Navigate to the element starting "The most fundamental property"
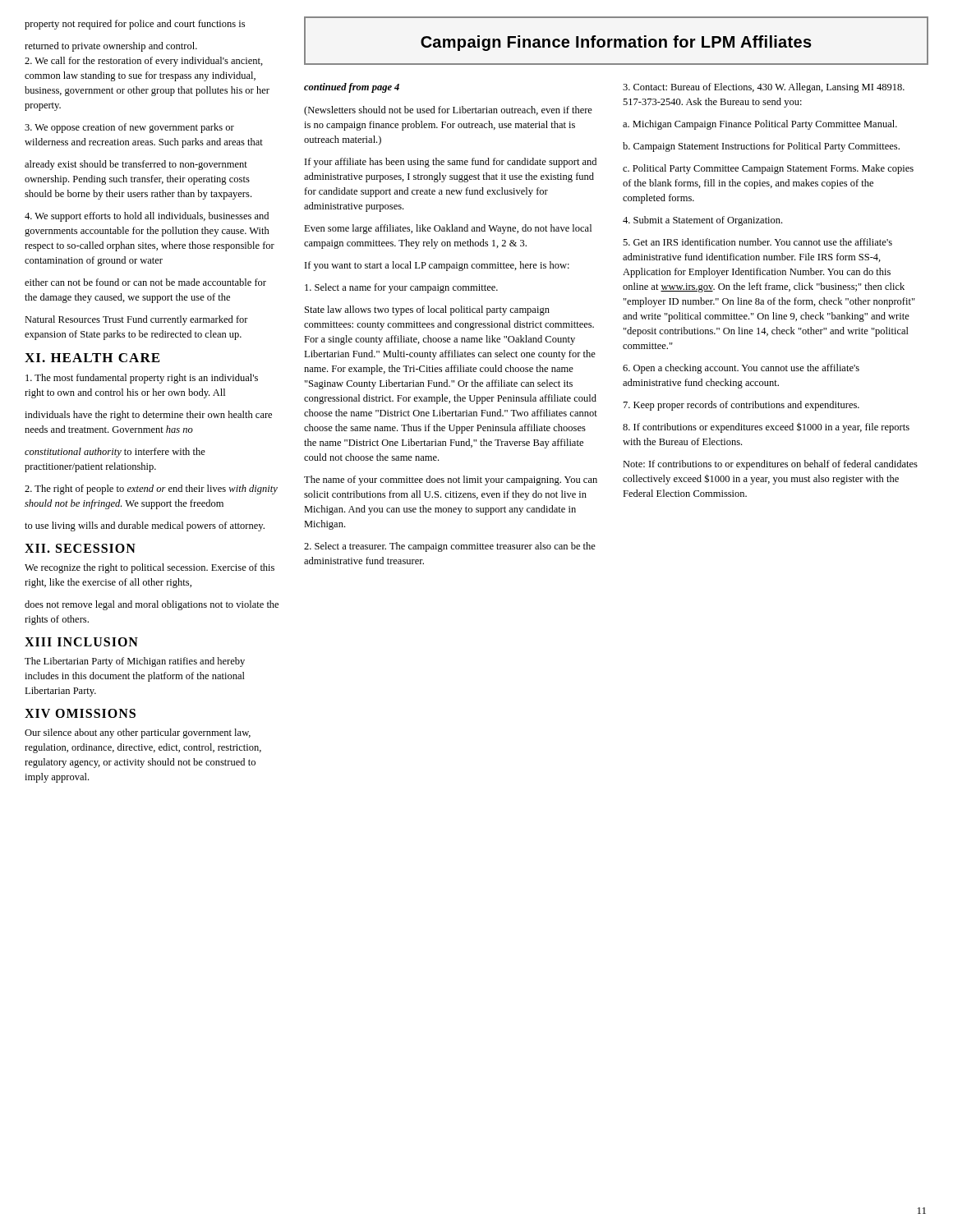953x1232 pixels. click(x=152, y=452)
